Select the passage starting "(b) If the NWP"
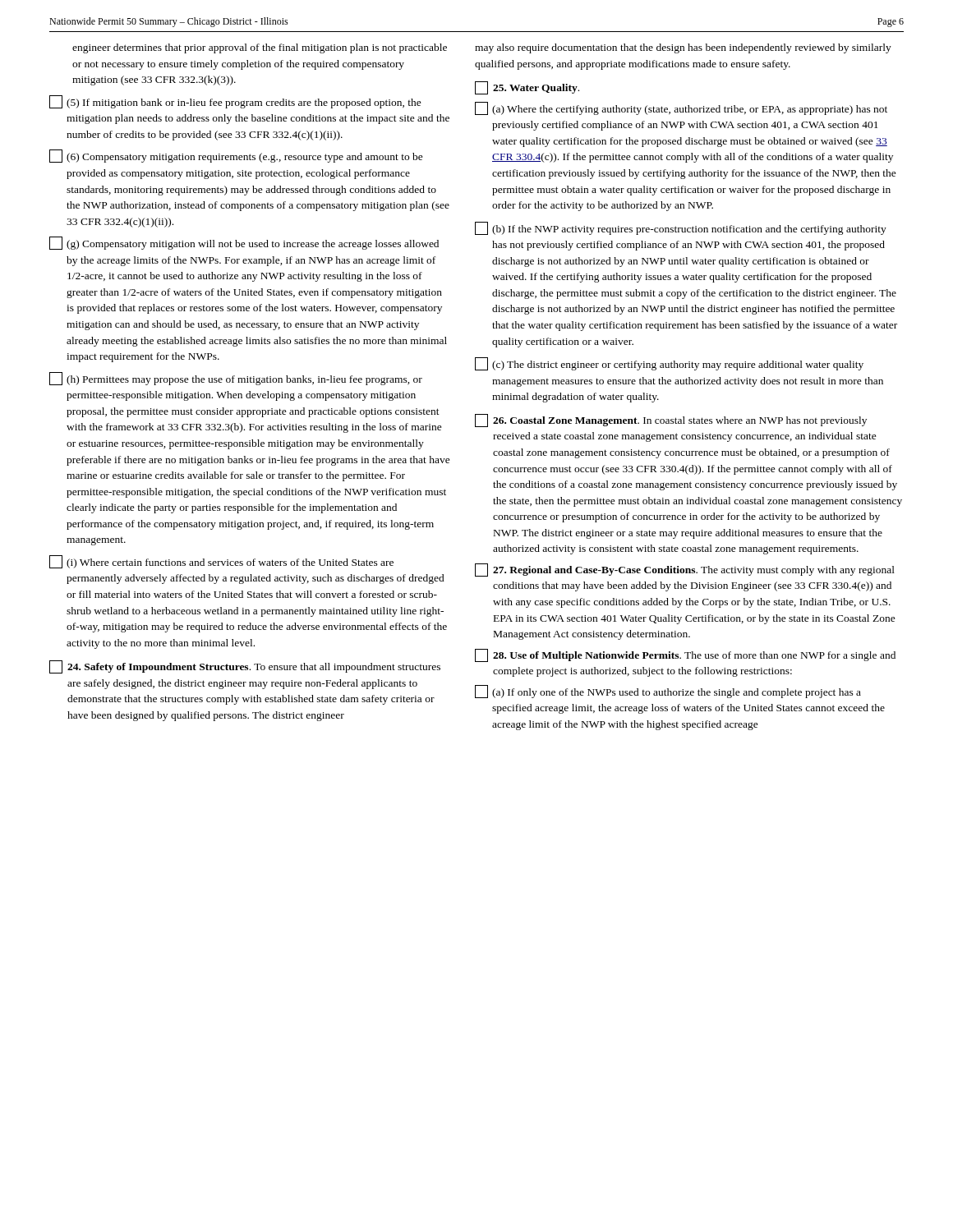This screenshot has width=953, height=1232. (x=689, y=285)
